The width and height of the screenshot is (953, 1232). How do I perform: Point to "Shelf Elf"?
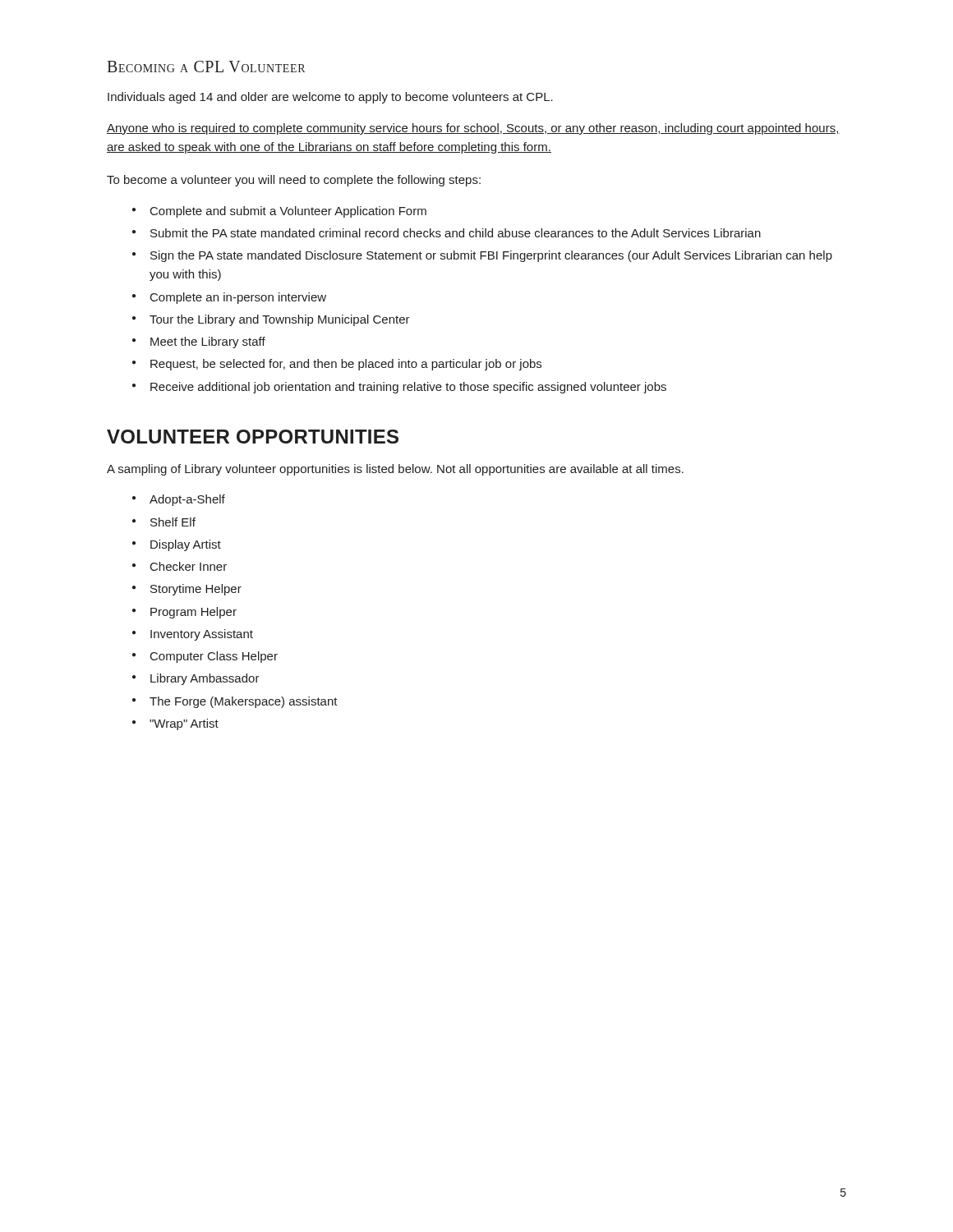(x=172, y=522)
